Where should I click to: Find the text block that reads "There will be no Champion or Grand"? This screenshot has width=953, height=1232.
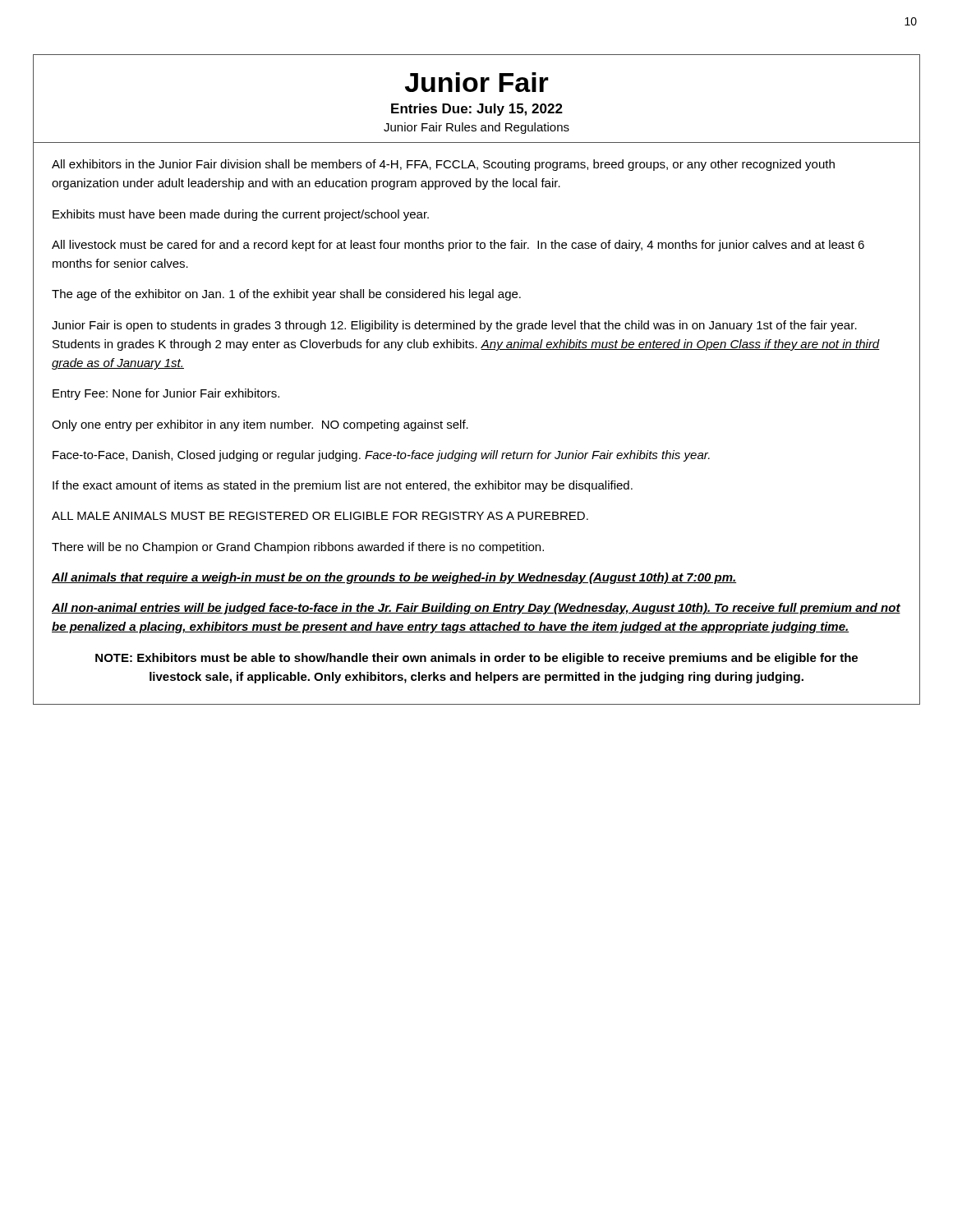[x=298, y=546]
